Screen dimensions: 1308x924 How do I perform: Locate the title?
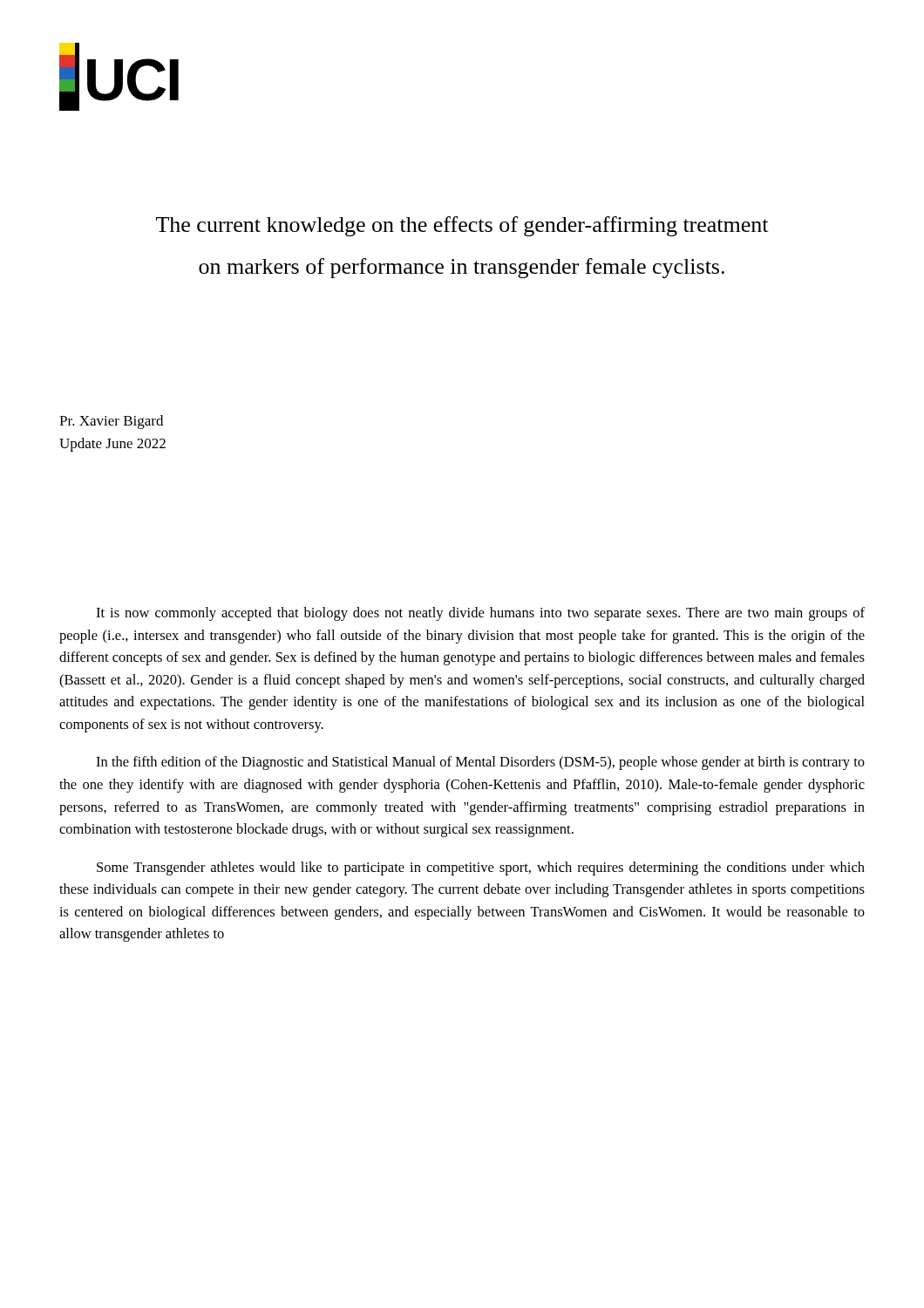click(462, 246)
